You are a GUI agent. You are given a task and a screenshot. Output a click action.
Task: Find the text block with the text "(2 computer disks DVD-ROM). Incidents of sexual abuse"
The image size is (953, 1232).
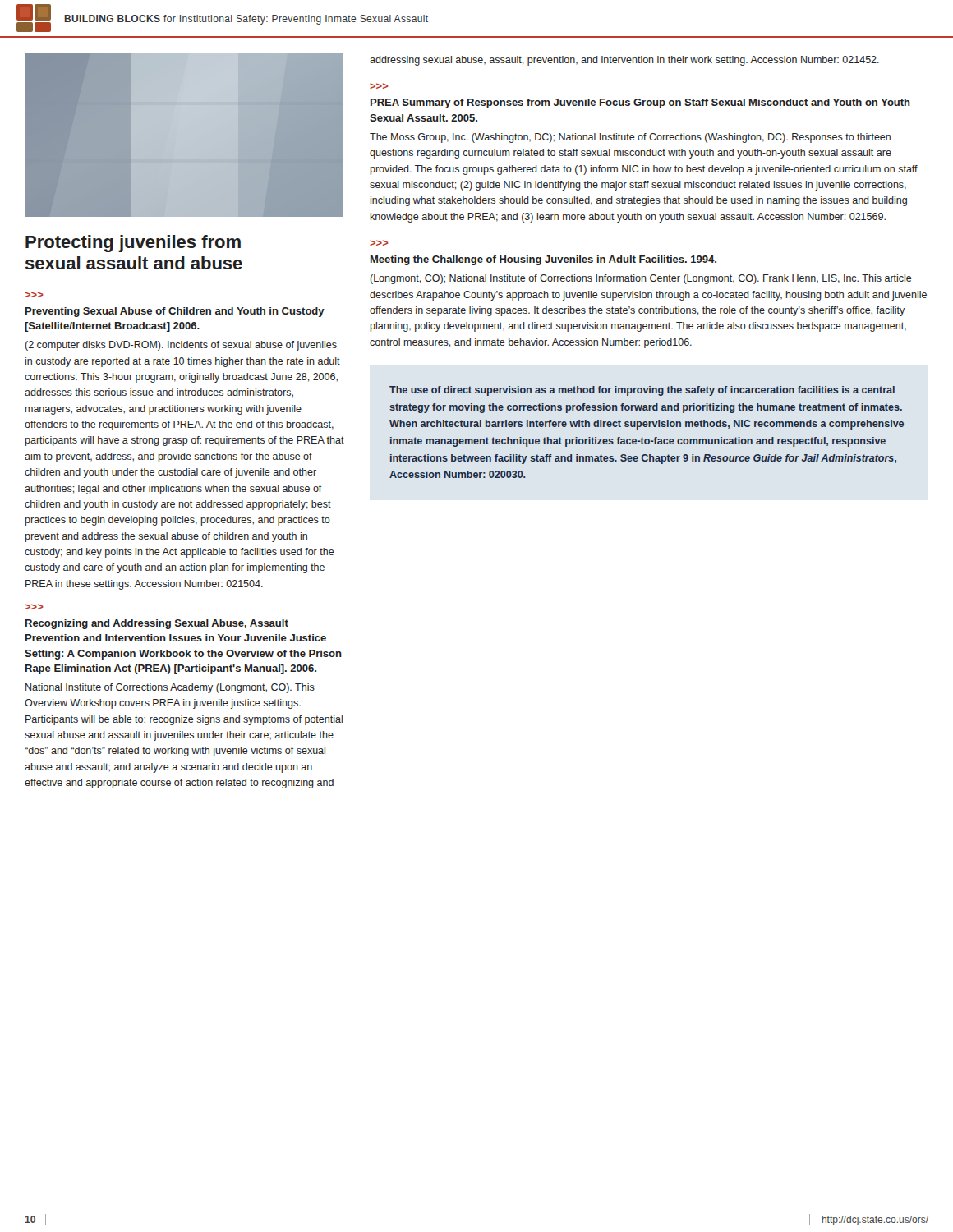[184, 464]
